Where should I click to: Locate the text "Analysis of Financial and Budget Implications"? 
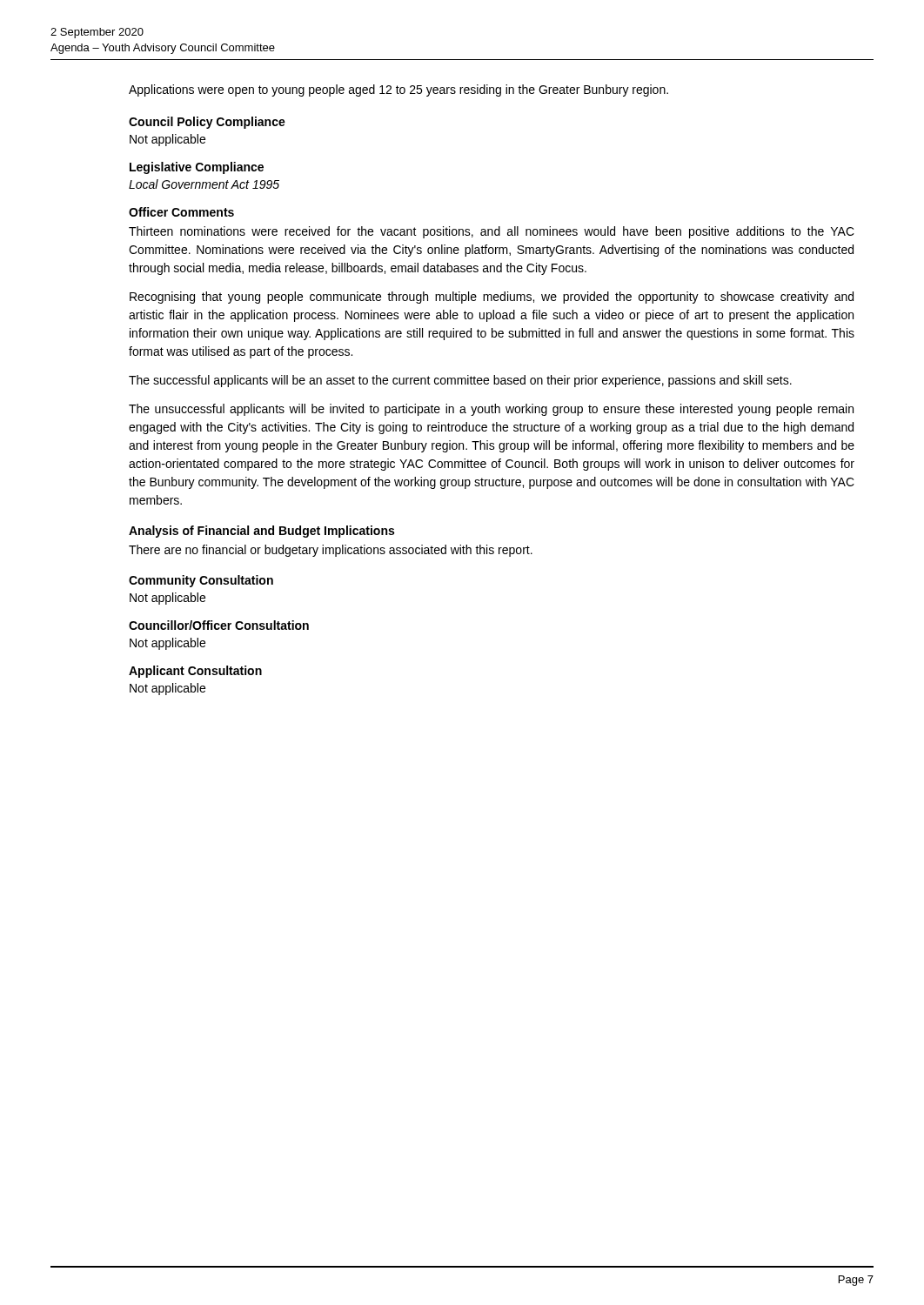pos(262,531)
